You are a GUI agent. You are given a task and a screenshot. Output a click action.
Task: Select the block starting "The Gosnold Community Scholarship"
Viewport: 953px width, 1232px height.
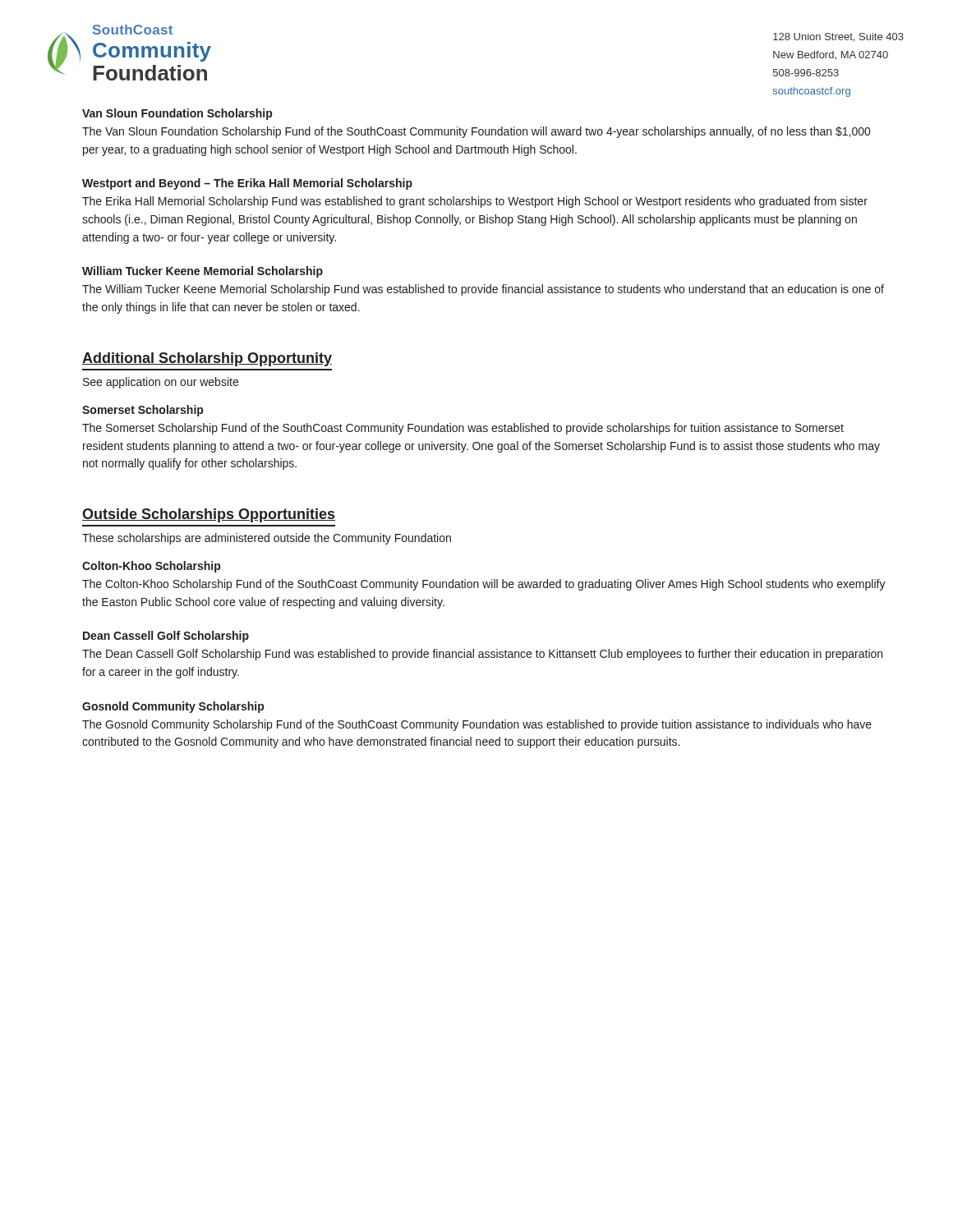click(485, 734)
